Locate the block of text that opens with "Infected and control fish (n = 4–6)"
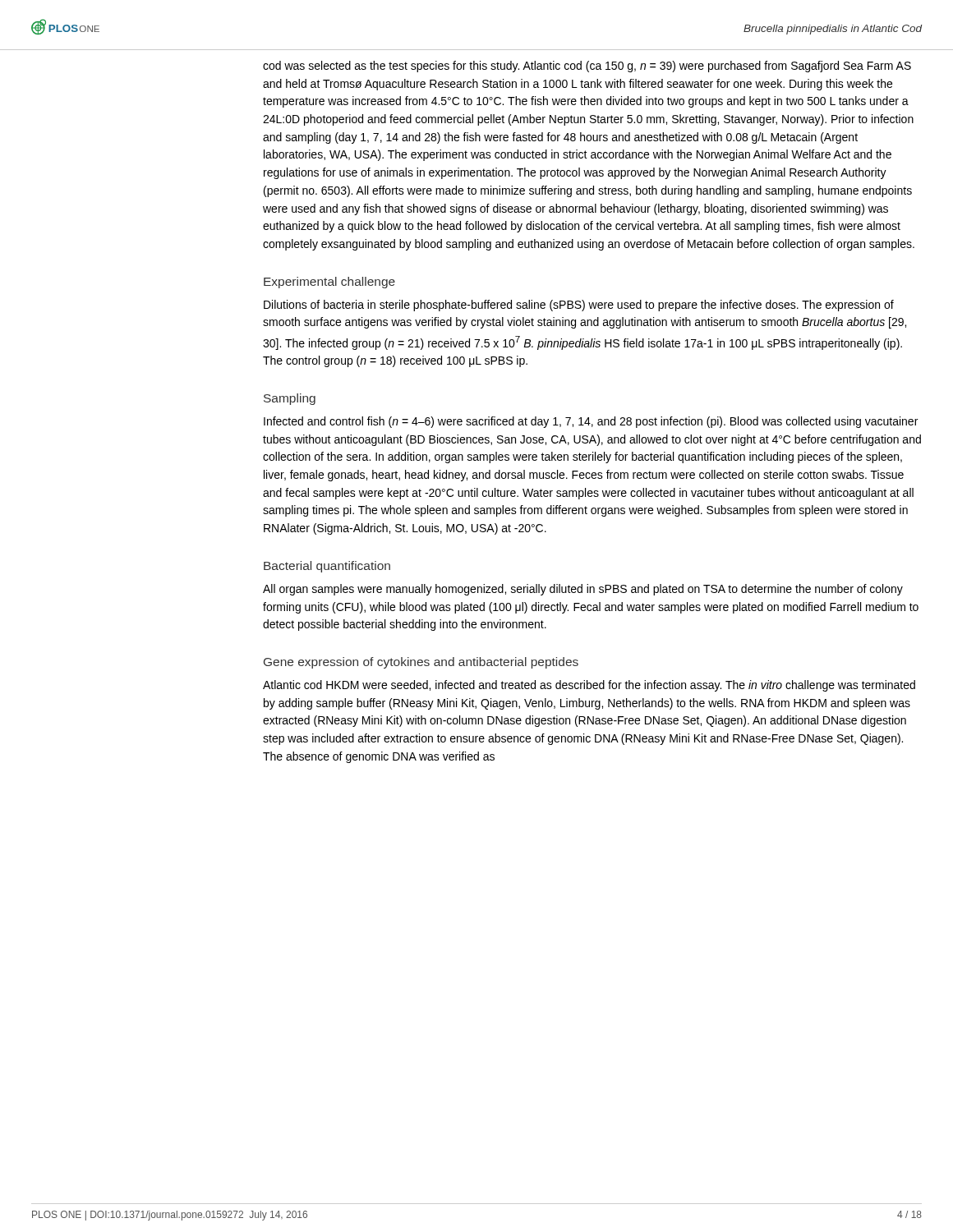Screen dimensions: 1232x953 pyautogui.click(x=592, y=475)
